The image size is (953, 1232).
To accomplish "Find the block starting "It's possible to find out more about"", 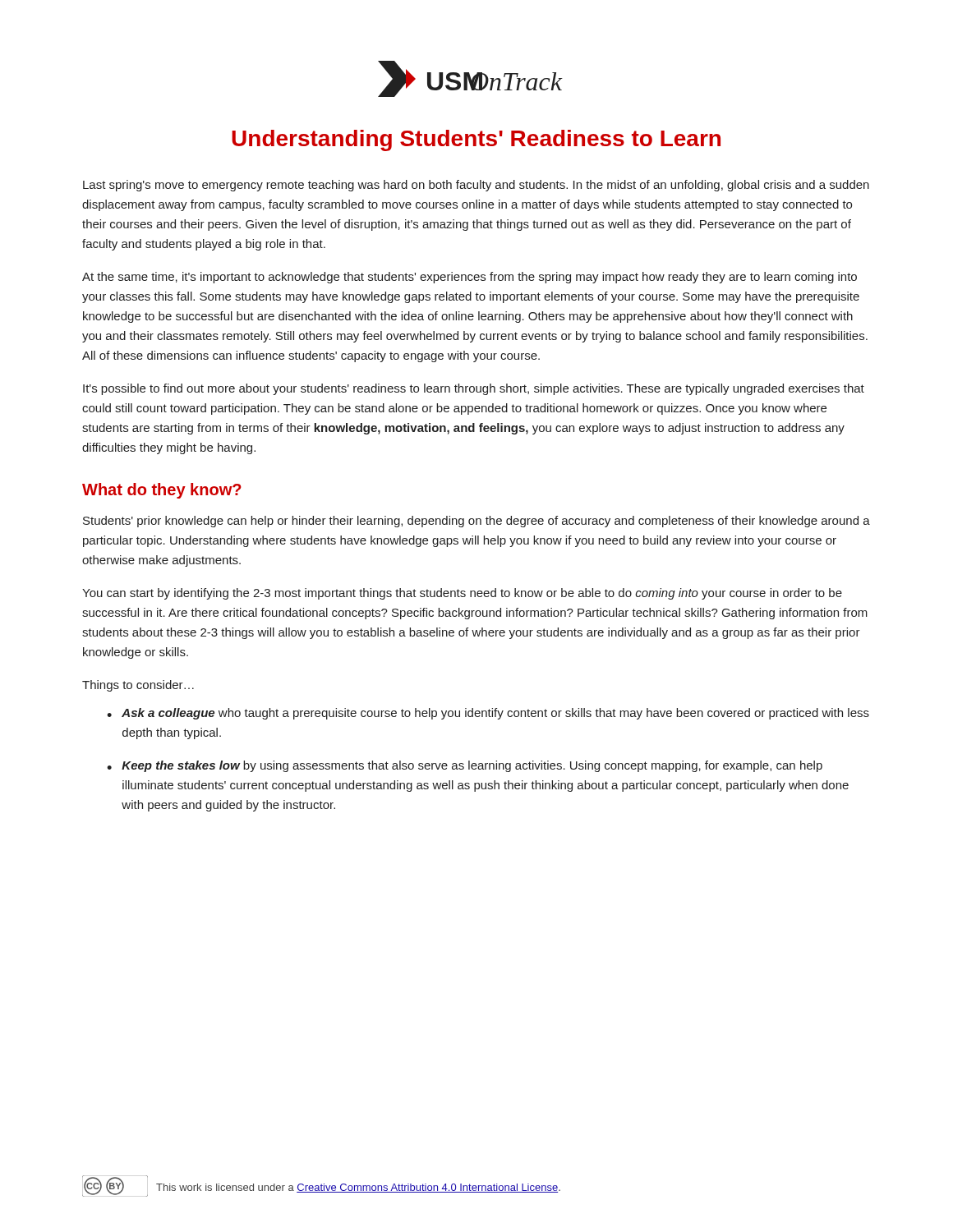I will (x=473, y=418).
